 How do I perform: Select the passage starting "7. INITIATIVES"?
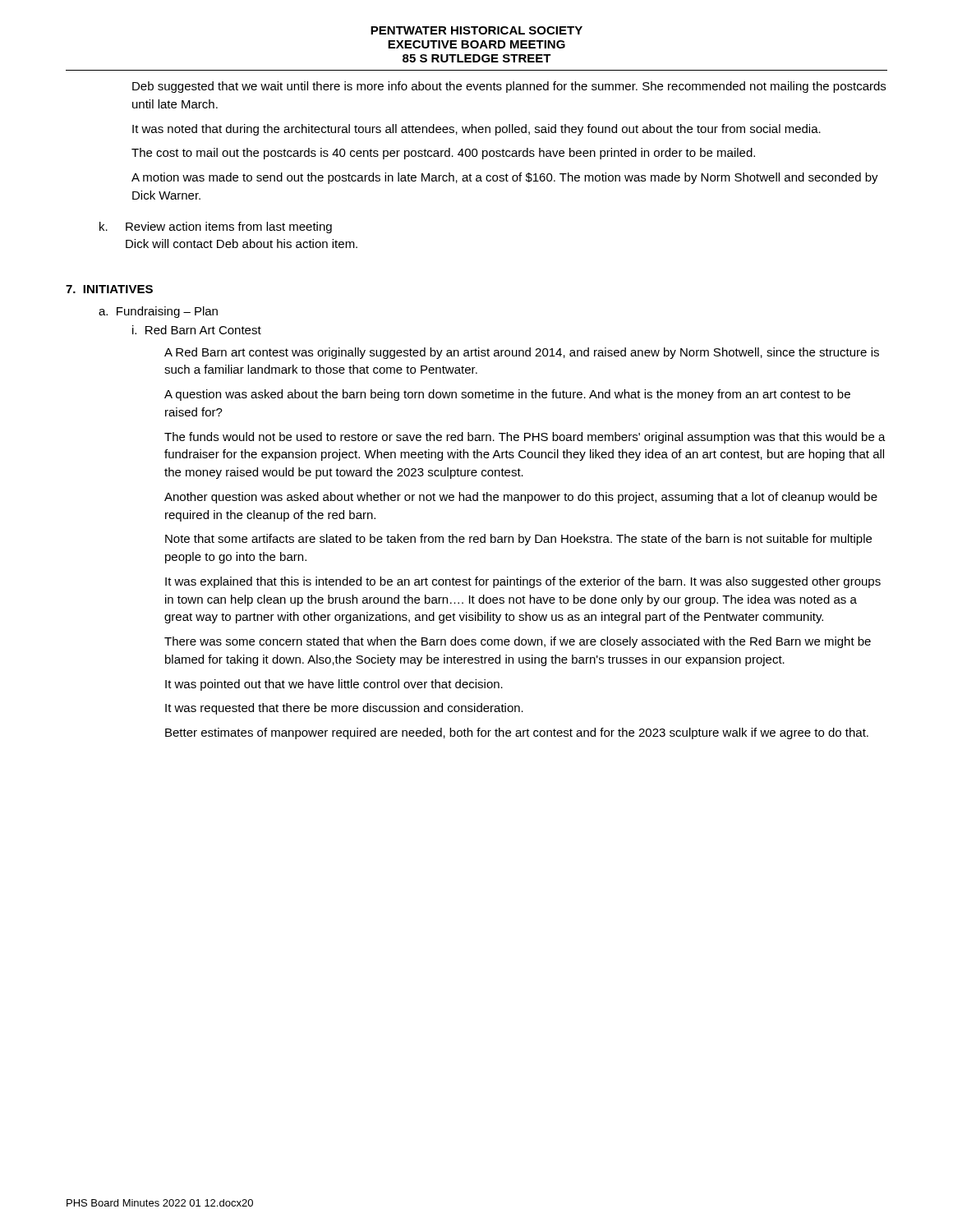coord(109,288)
